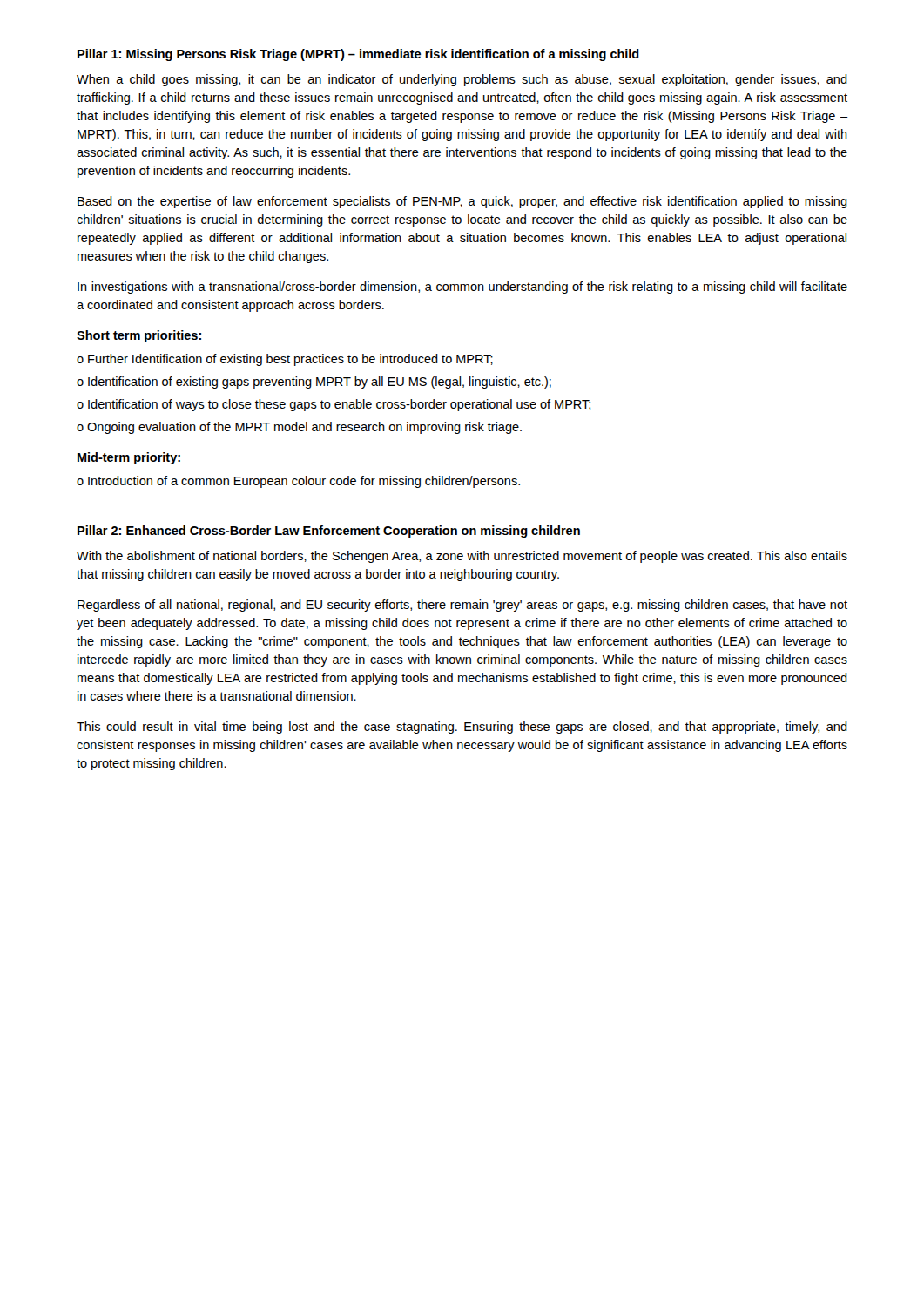Locate the section header that opens with "Pillar 1: Missing"

358,54
